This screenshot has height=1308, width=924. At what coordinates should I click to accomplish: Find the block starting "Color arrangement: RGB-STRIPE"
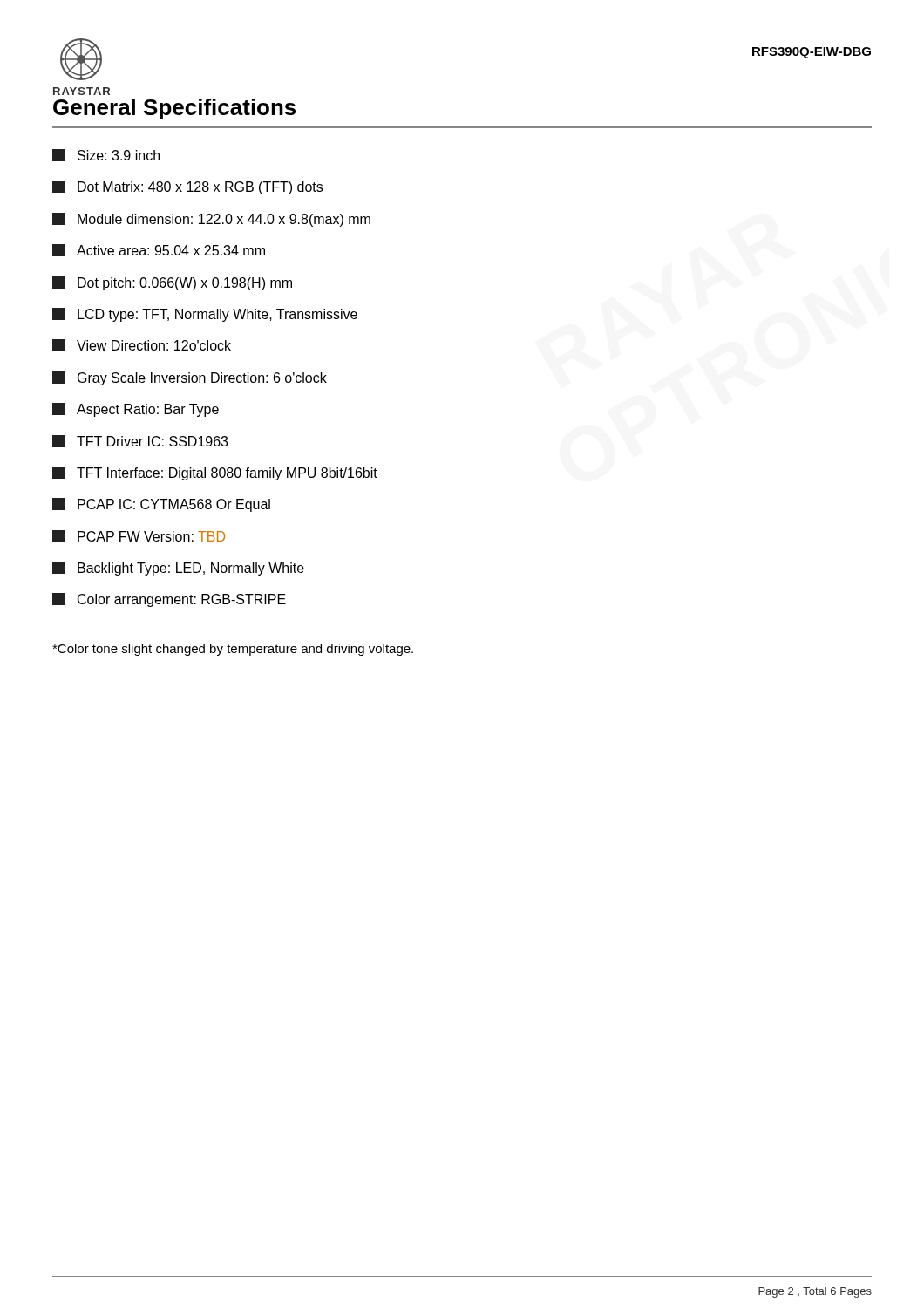coord(169,600)
